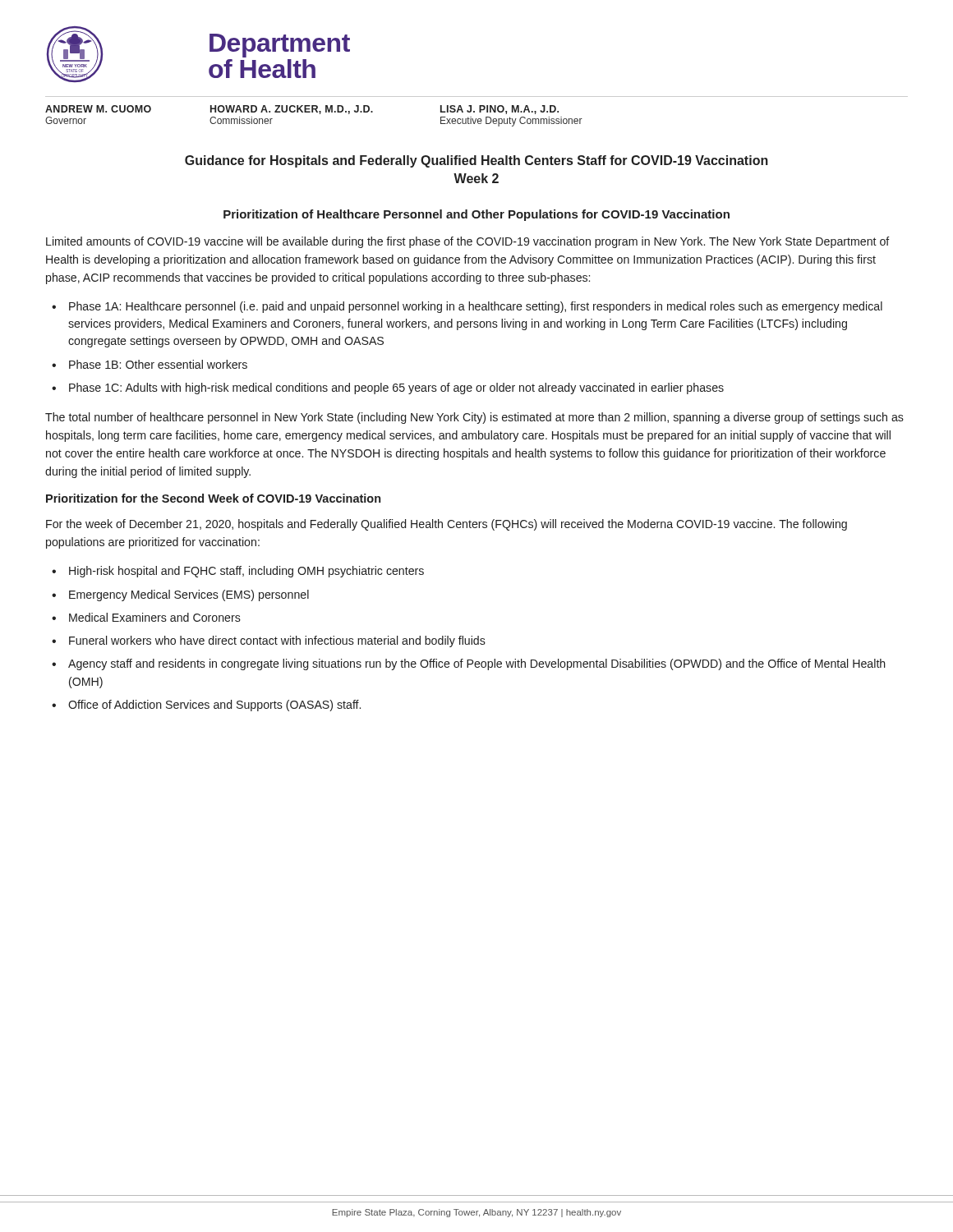Click on the passage starting "For the week of December 21, 2020,"

pyautogui.click(x=446, y=533)
